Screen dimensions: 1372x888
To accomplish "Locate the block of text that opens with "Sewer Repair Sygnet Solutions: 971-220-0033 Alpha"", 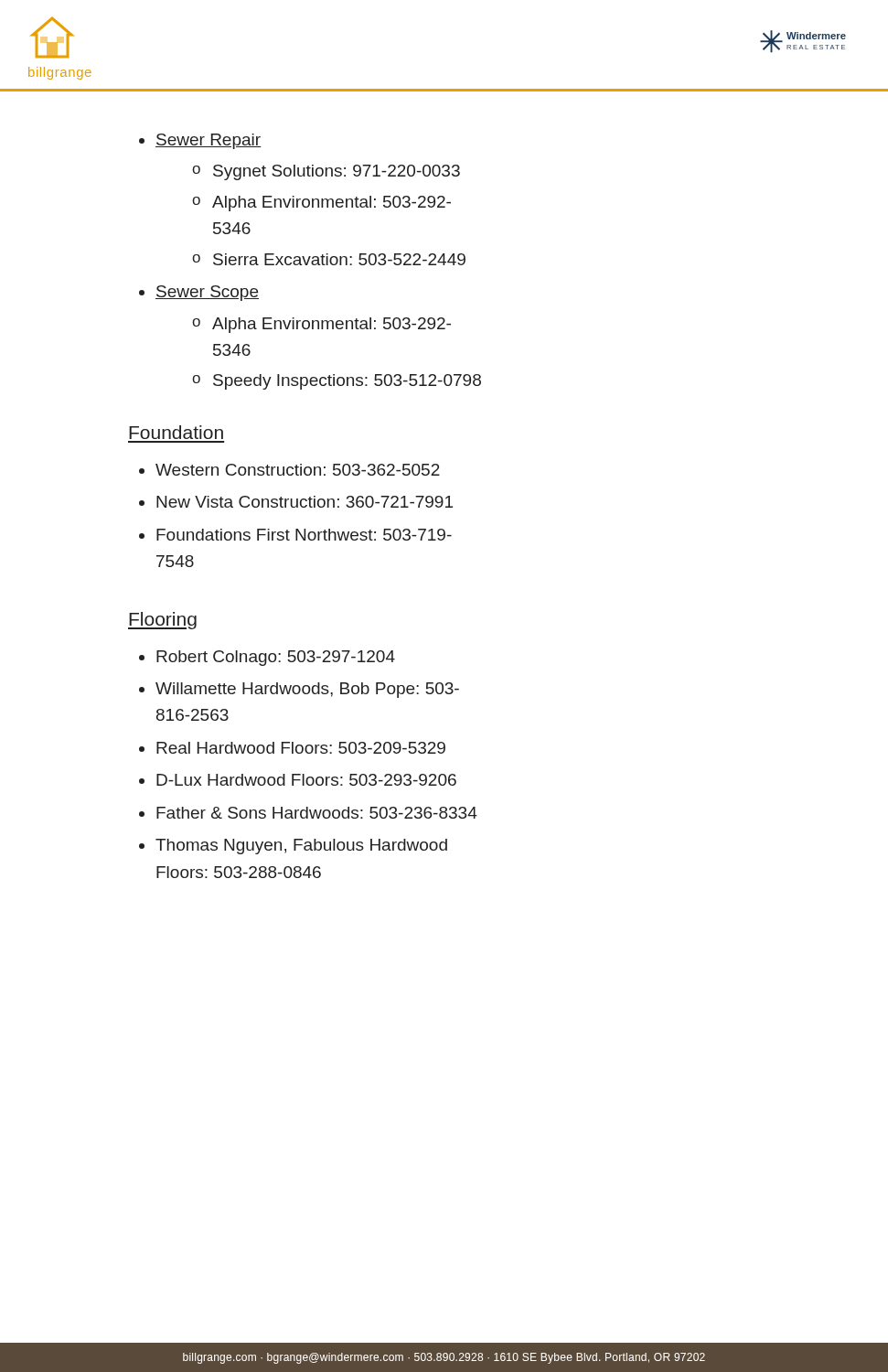I will click(208, 141).
